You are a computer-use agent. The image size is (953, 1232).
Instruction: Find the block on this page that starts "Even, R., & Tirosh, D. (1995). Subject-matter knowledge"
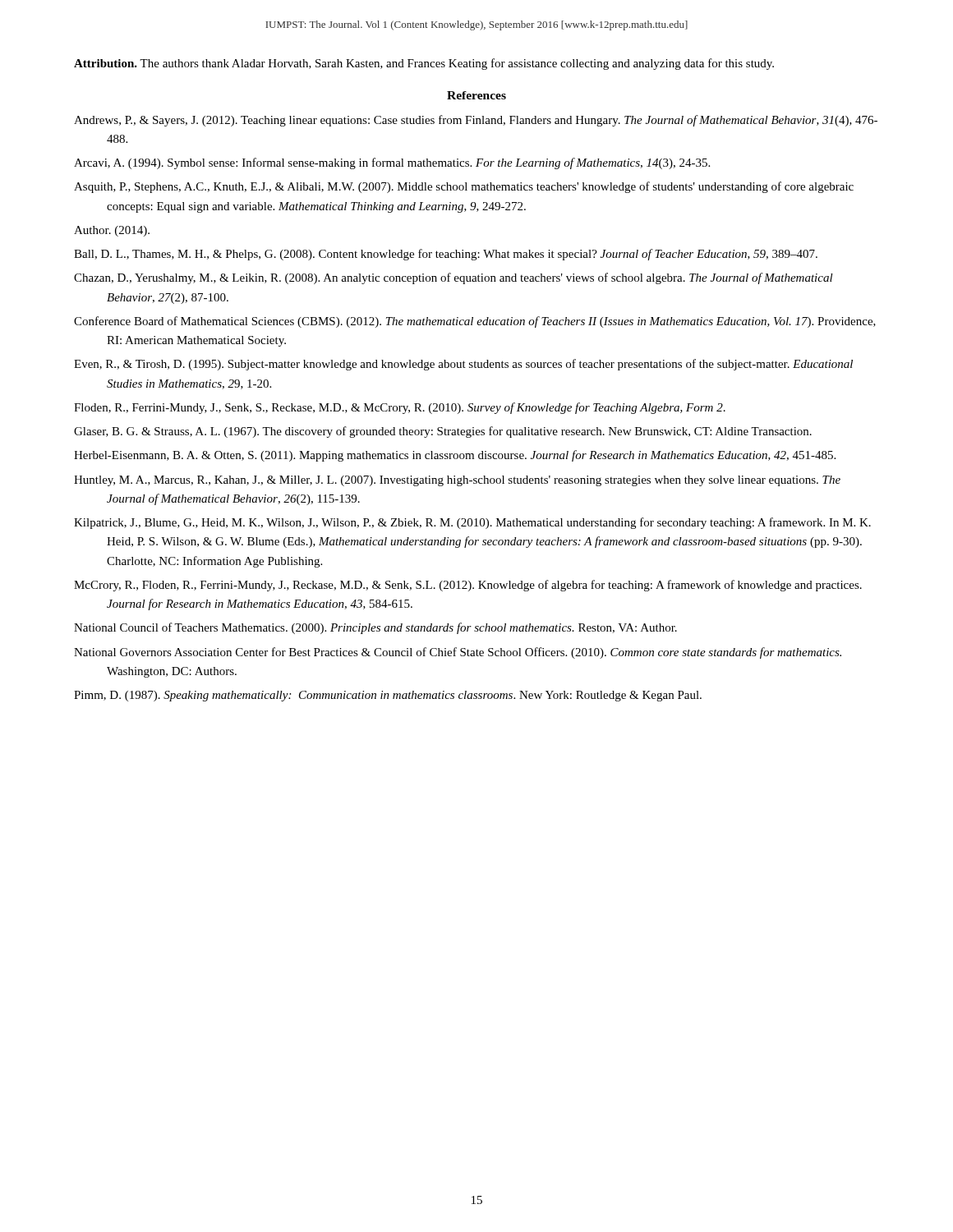click(464, 374)
